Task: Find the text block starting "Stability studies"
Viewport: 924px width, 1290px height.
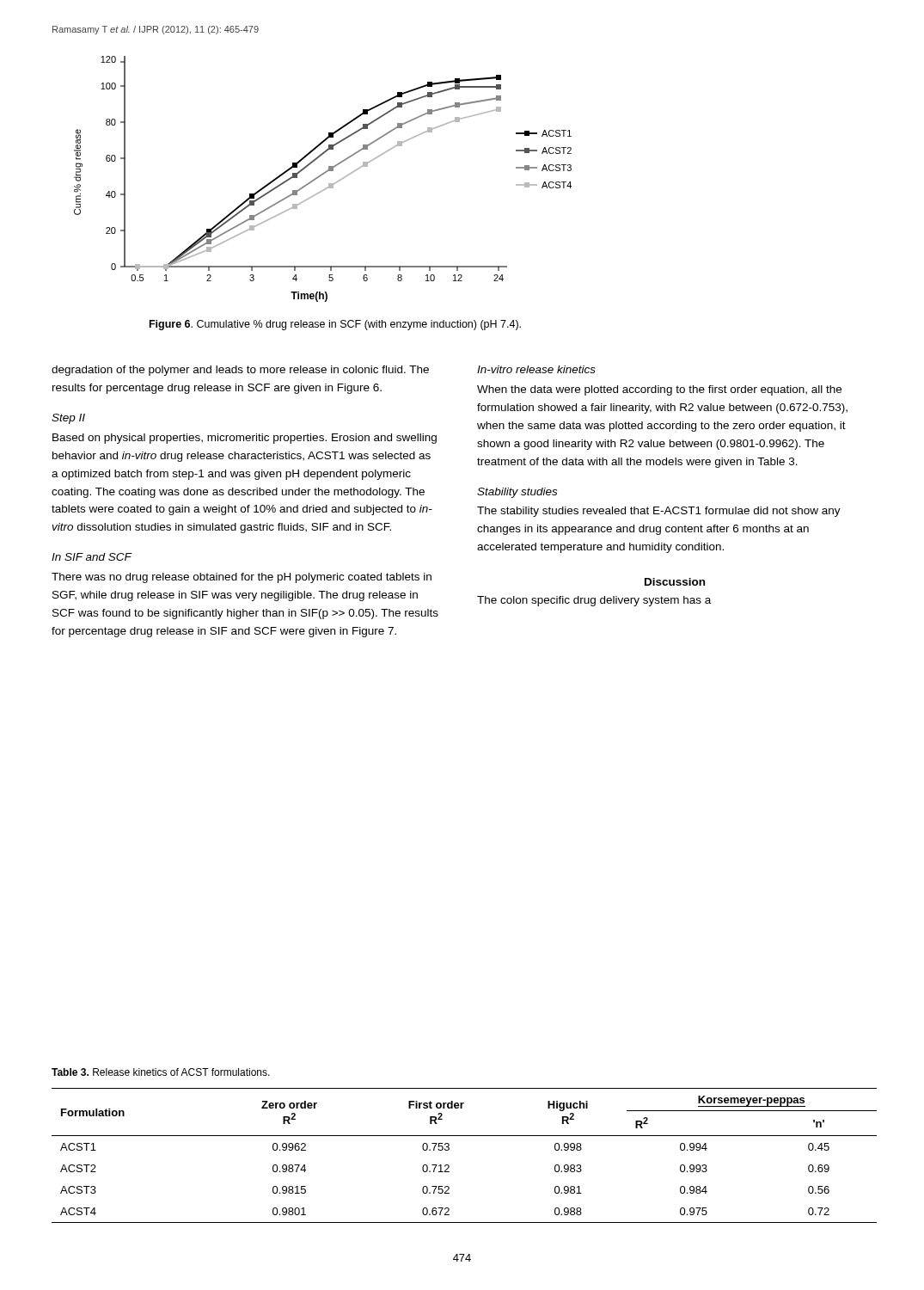Action: tap(517, 491)
